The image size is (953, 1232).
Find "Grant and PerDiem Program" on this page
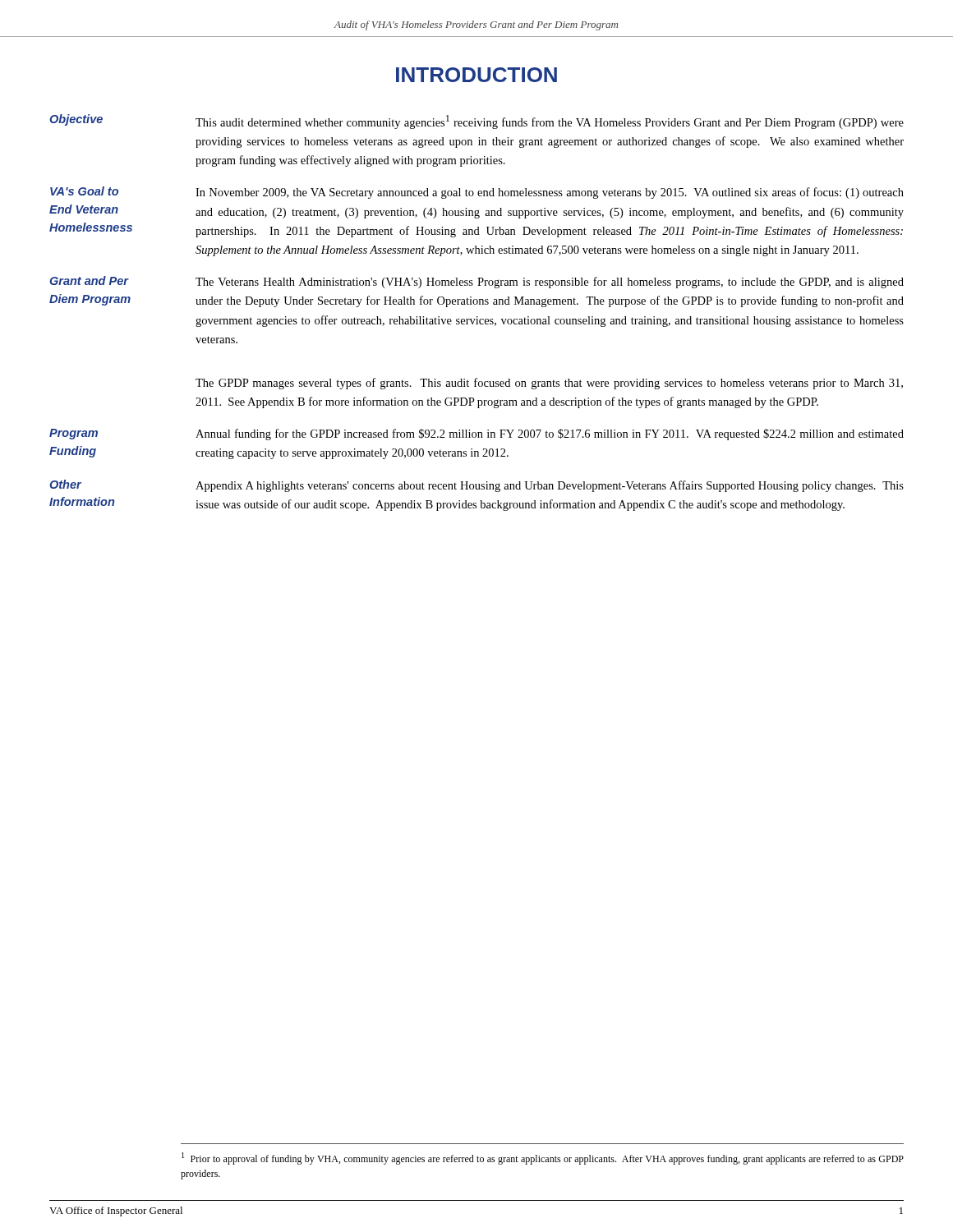(90, 290)
